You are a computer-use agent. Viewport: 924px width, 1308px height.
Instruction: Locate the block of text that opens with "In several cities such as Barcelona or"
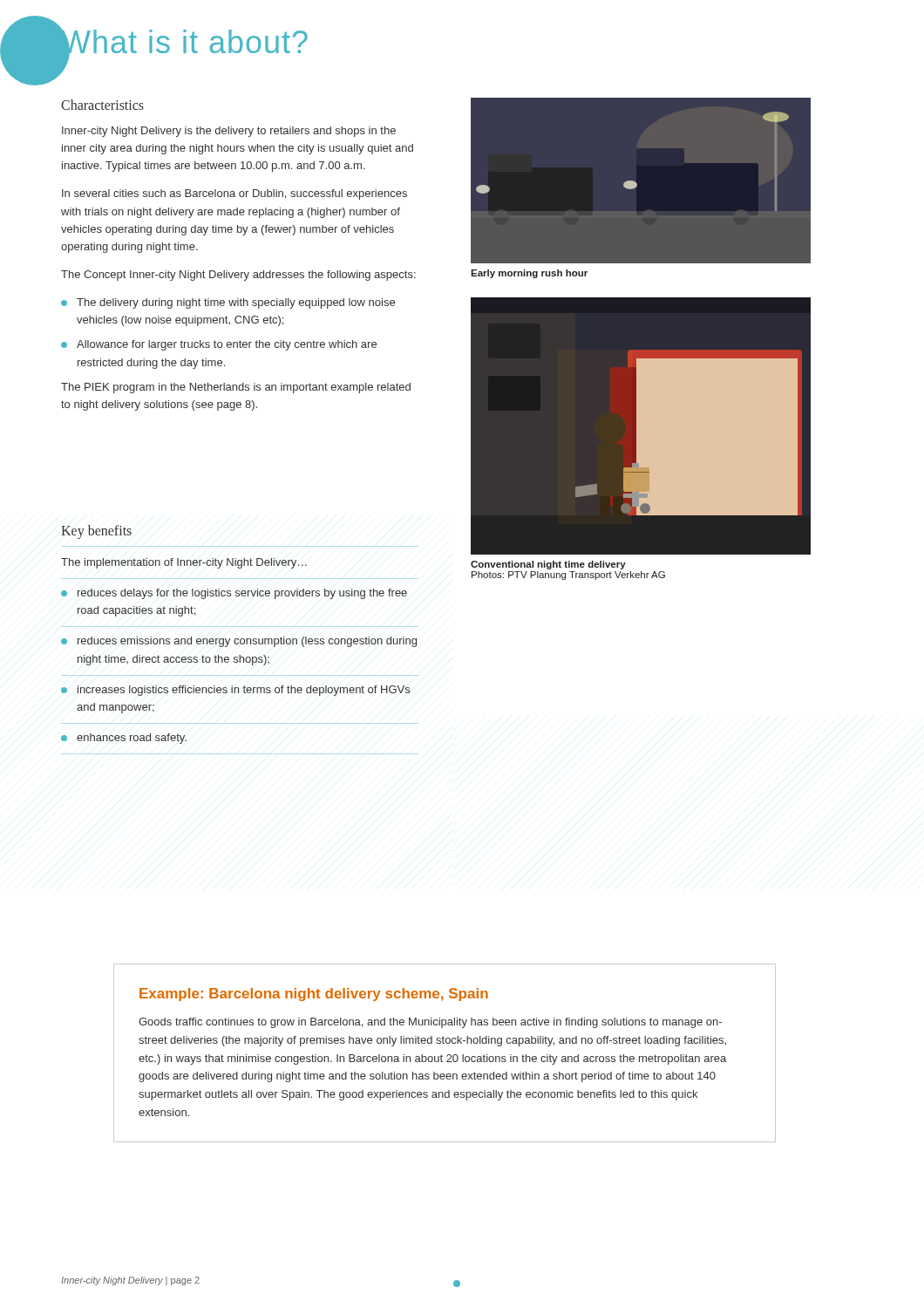pos(234,220)
